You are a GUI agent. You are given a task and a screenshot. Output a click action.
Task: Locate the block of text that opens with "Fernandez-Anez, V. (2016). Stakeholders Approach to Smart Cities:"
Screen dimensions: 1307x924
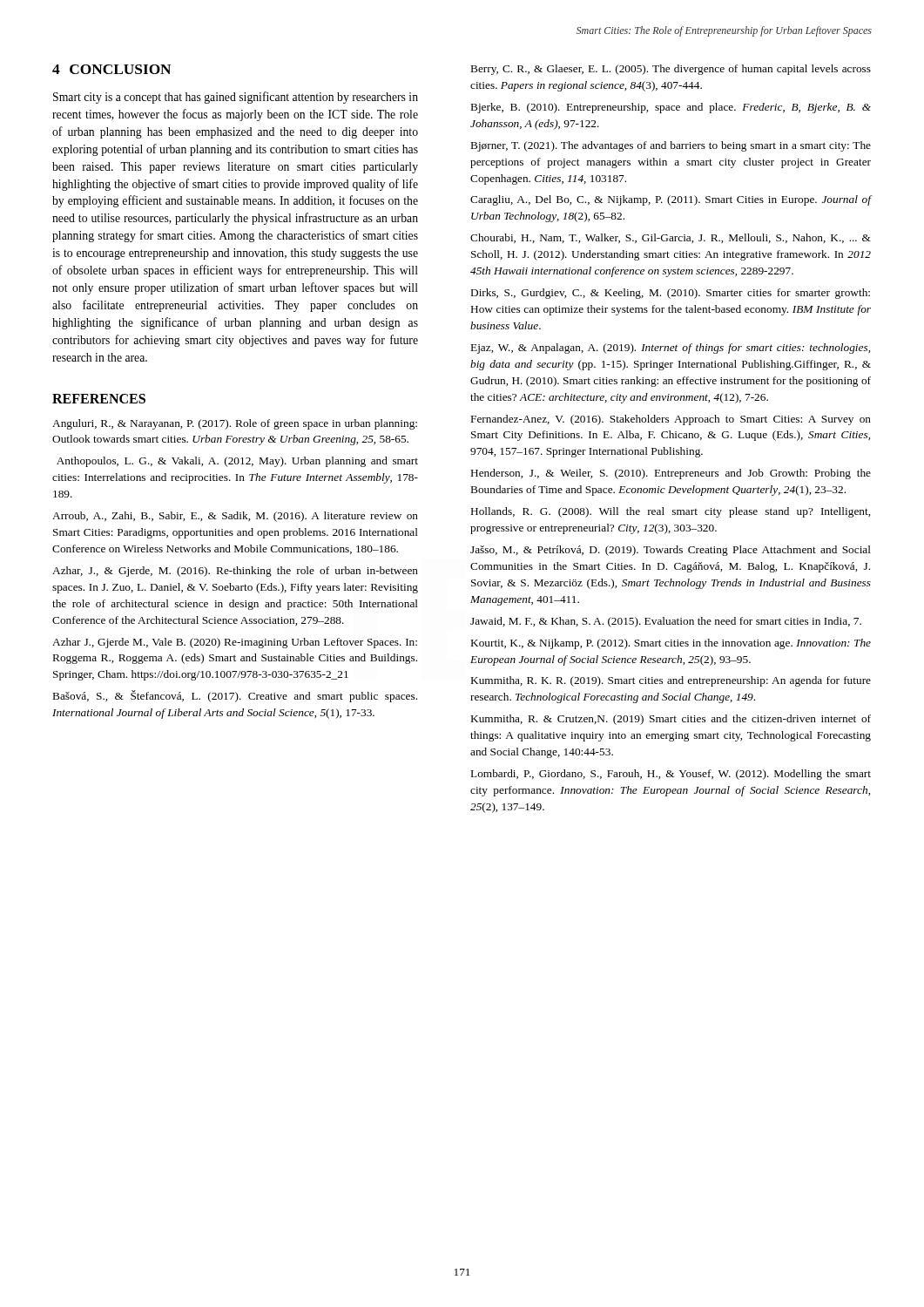click(671, 435)
